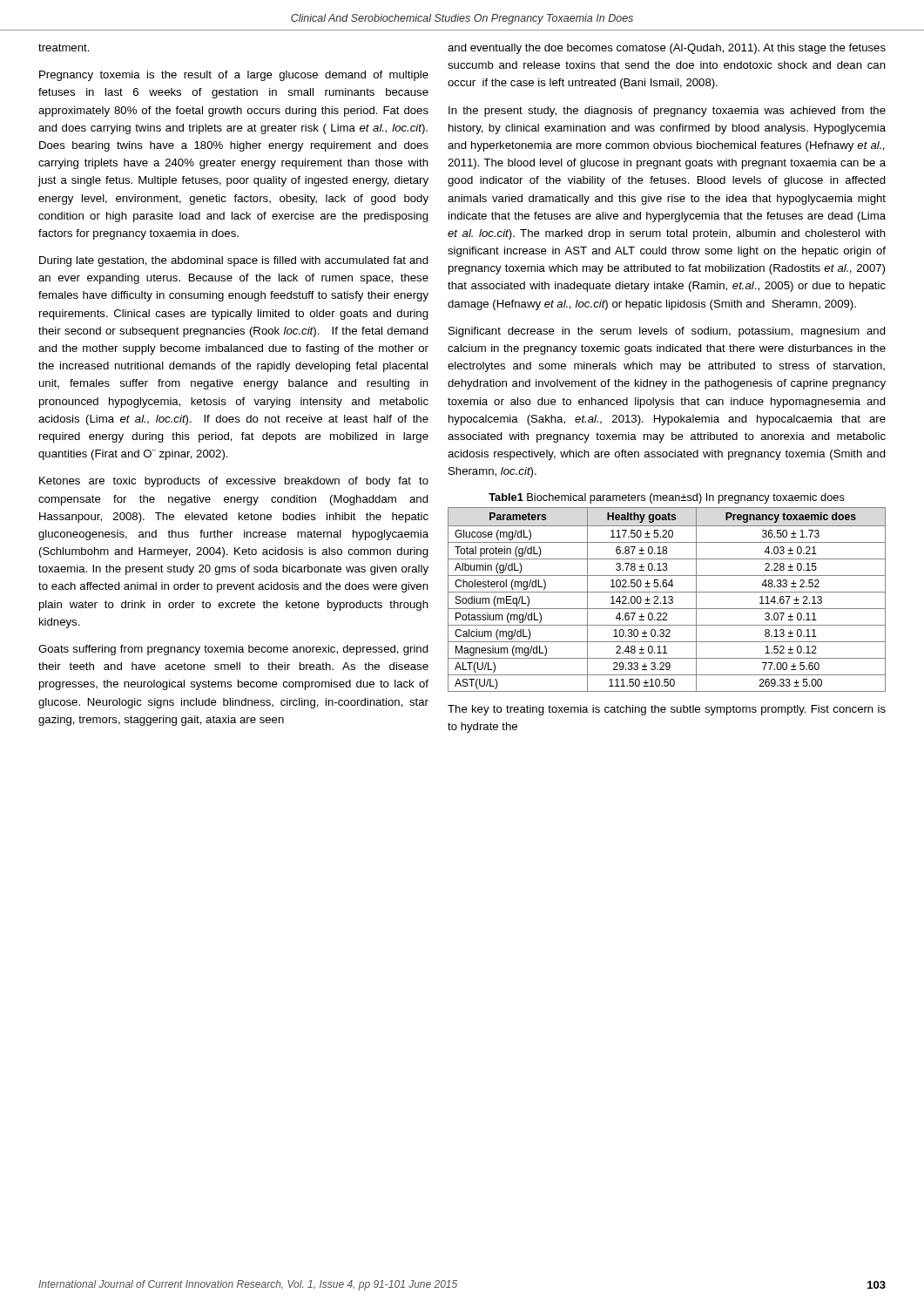Point to the block beginning "and eventually the doe becomes comatose (Al-Qudah, 2011)."
Screen dimensions: 1307x924
pos(667,65)
